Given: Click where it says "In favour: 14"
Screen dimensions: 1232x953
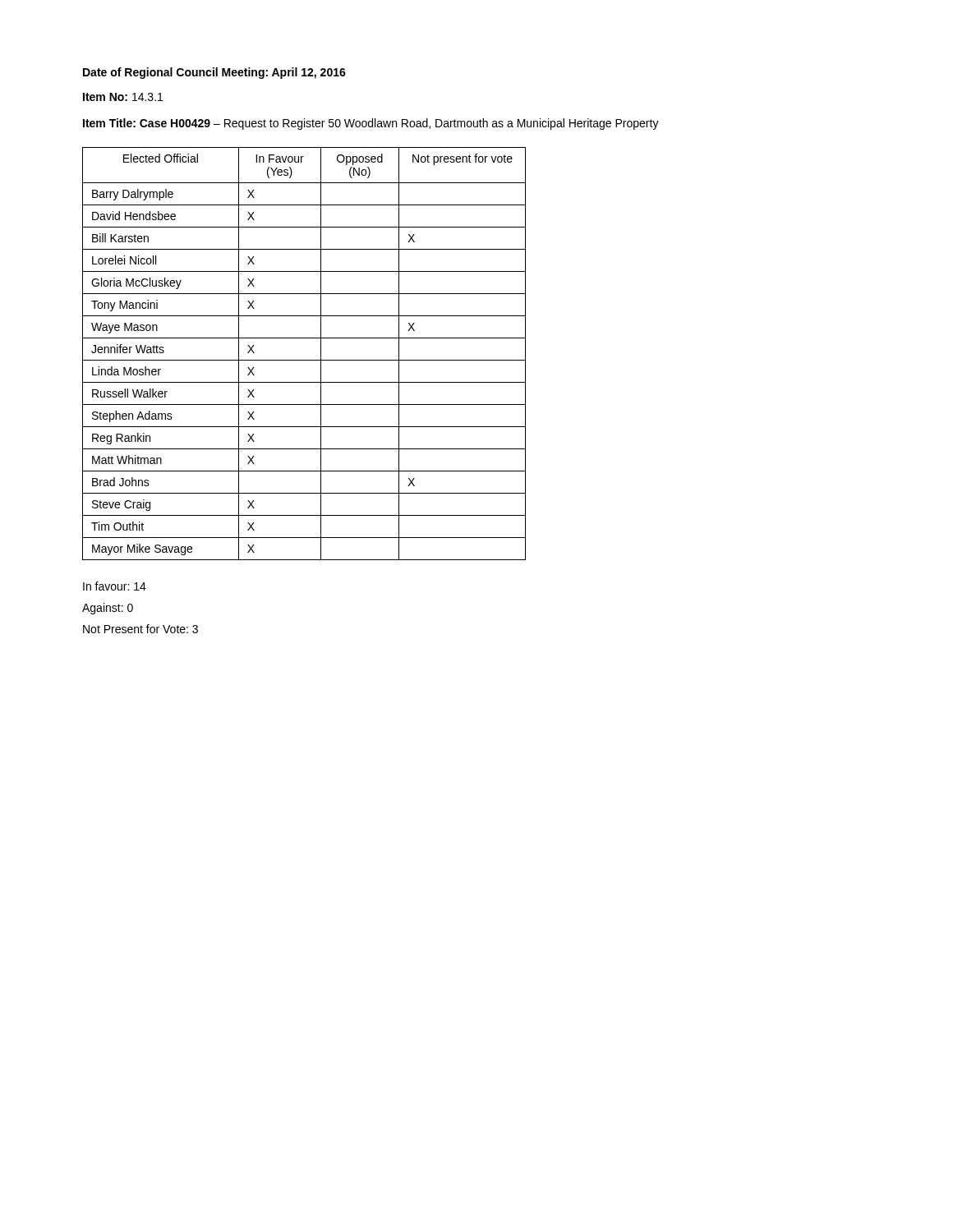Looking at the screenshot, I should pyautogui.click(x=114, y=586).
